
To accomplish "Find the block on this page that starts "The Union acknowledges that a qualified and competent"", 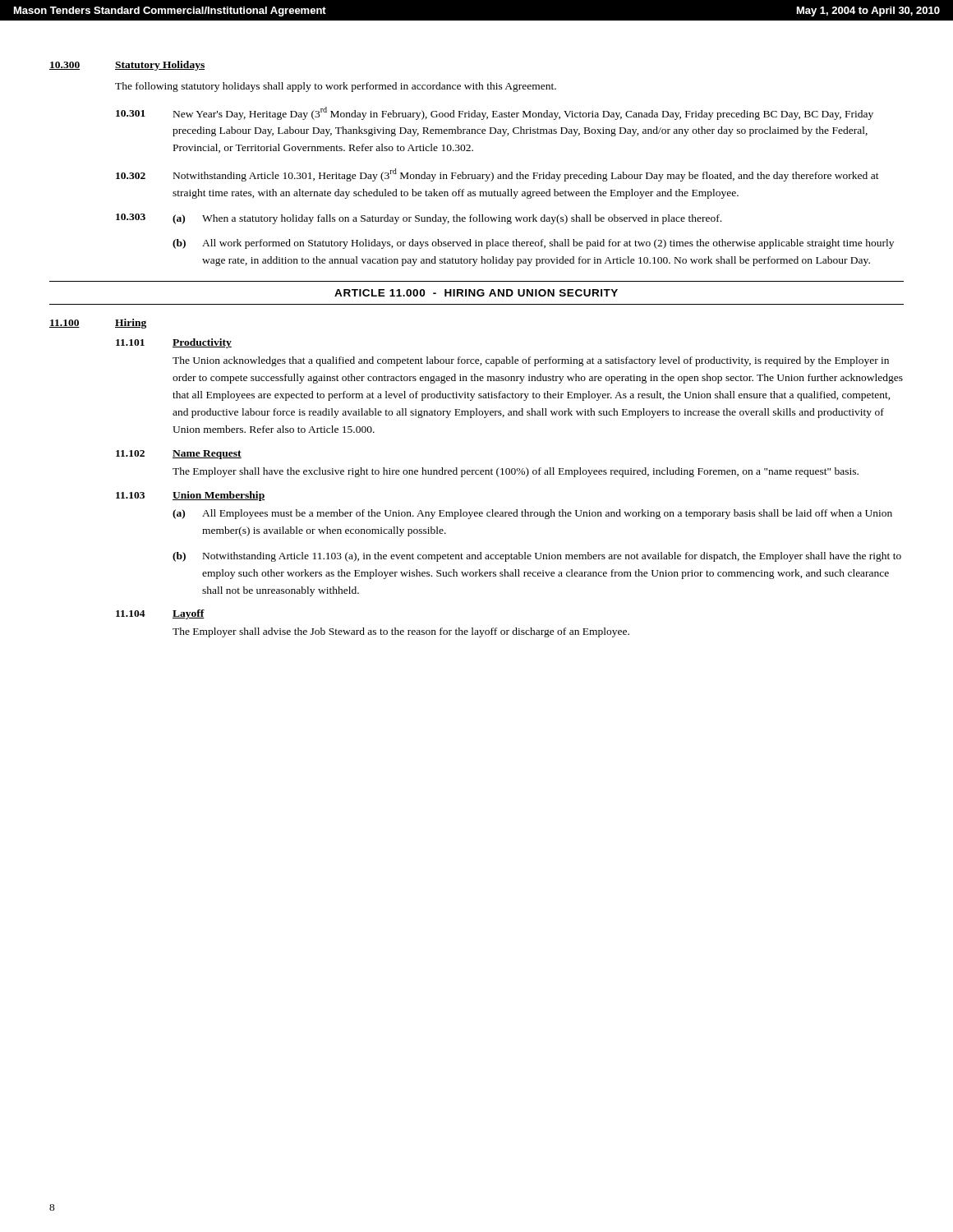I will (538, 395).
